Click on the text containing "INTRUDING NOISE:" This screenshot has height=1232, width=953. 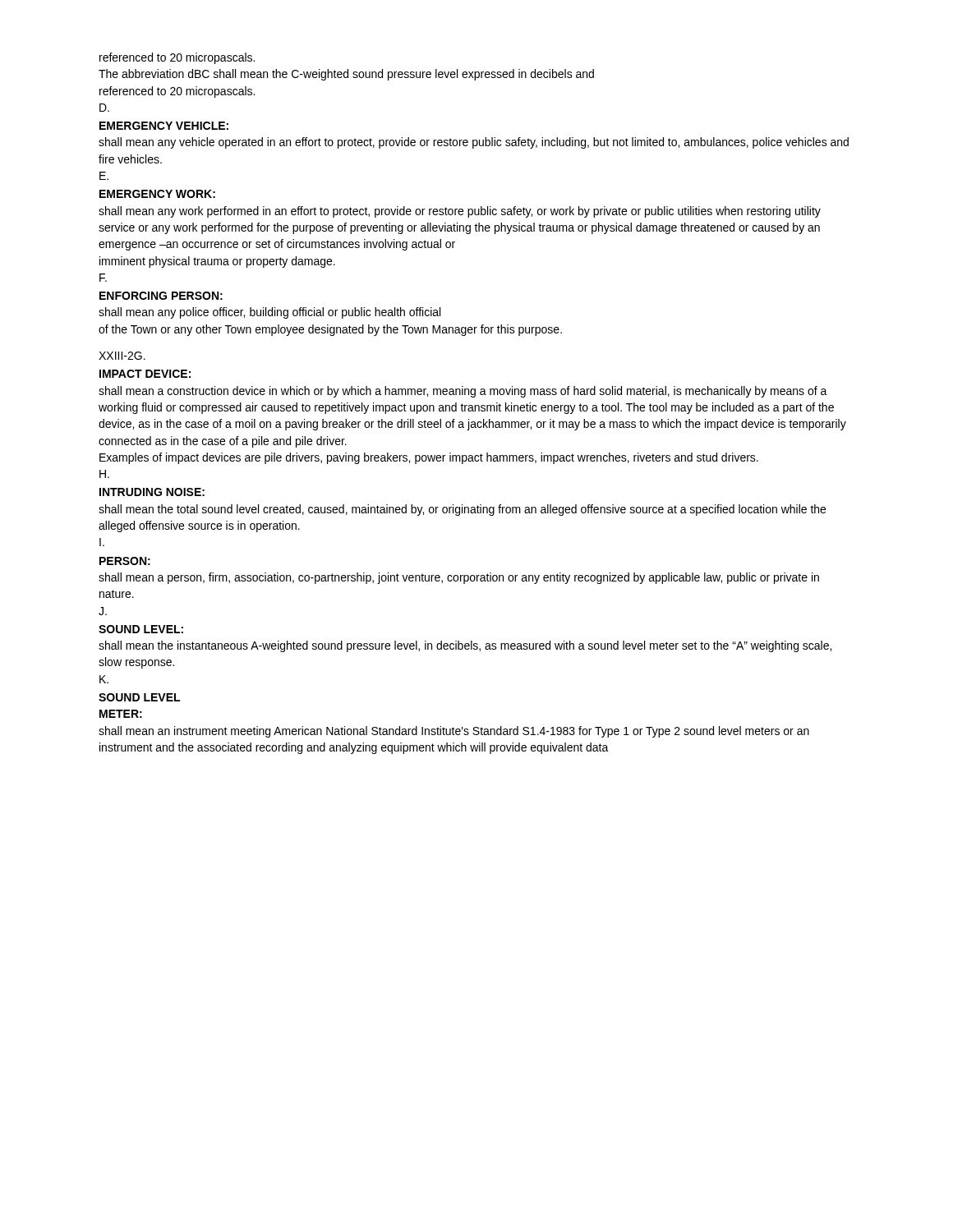[x=152, y=492]
